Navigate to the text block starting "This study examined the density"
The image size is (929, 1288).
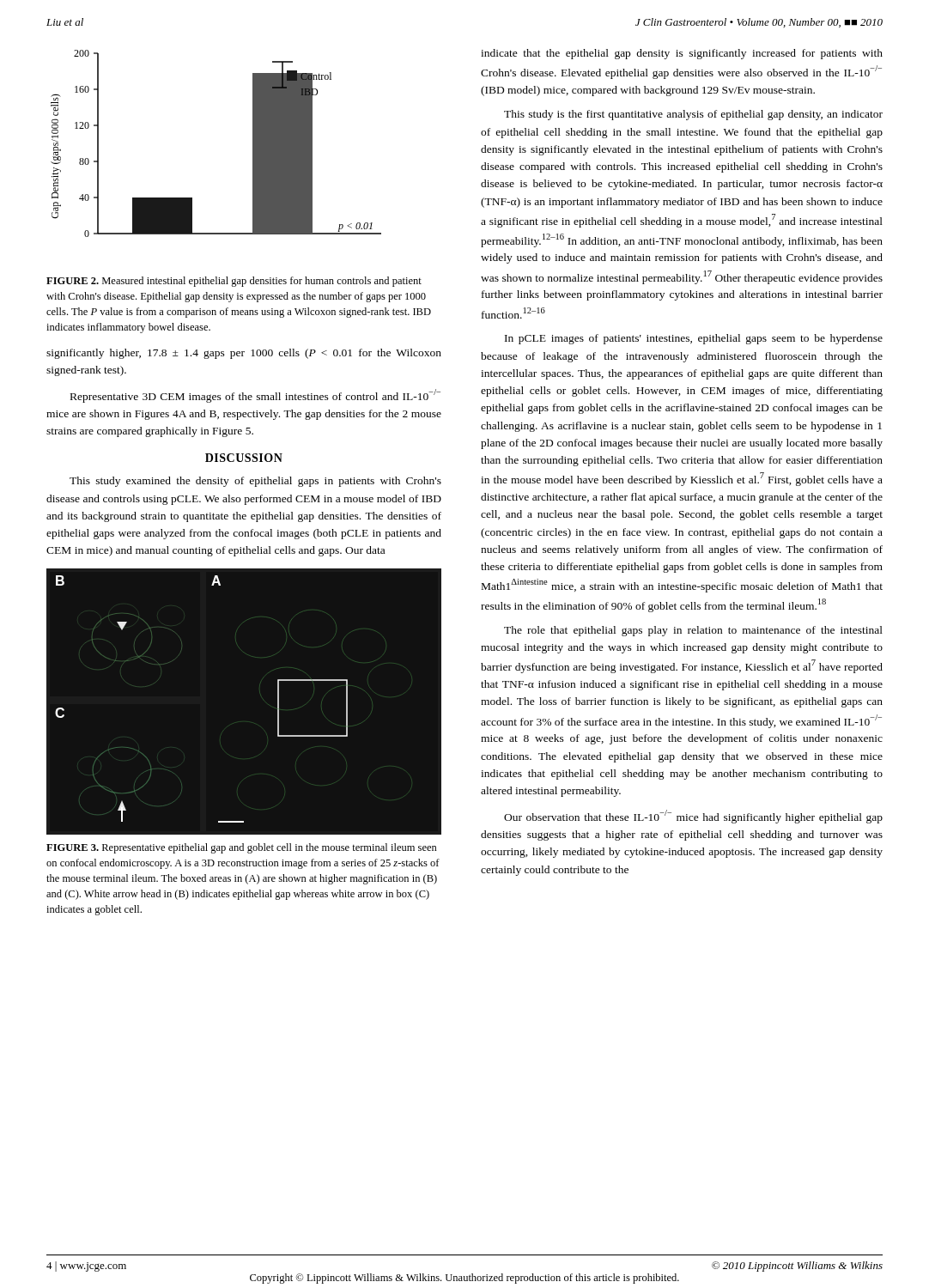pos(244,516)
